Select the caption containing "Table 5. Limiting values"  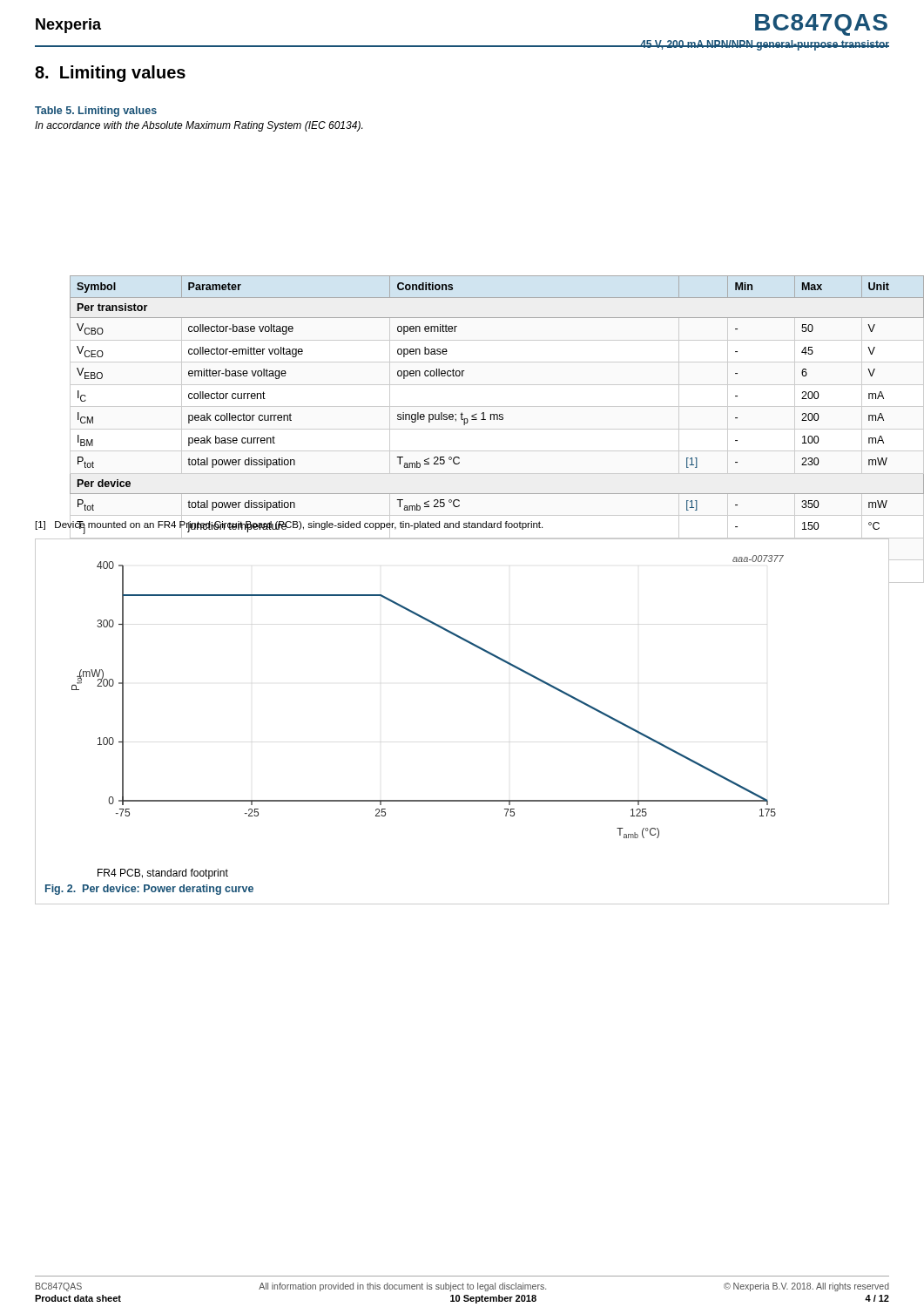click(96, 111)
